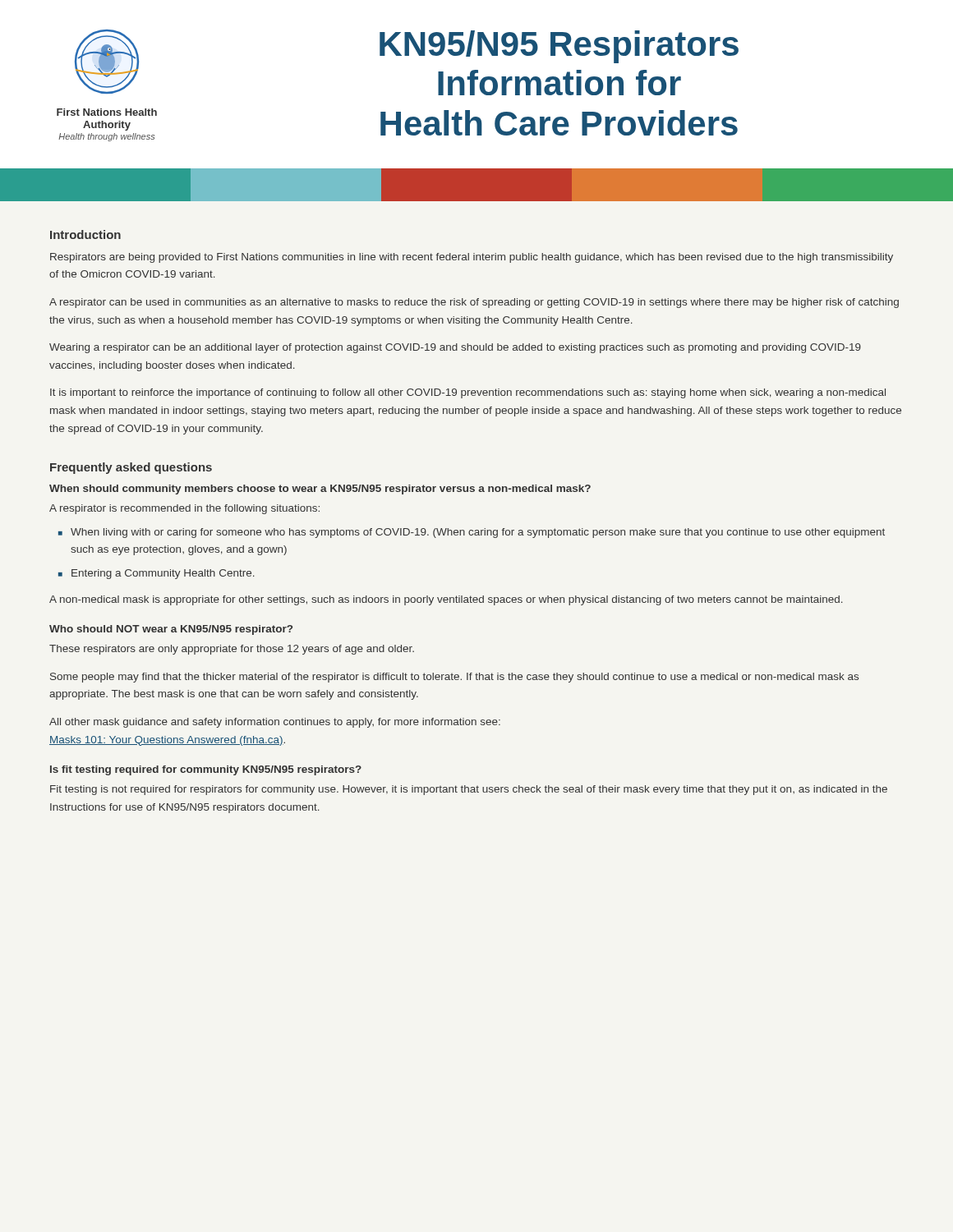Find the region starting "Fit testing is not required for"
This screenshot has width=953, height=1232.
tap(468, 798)
